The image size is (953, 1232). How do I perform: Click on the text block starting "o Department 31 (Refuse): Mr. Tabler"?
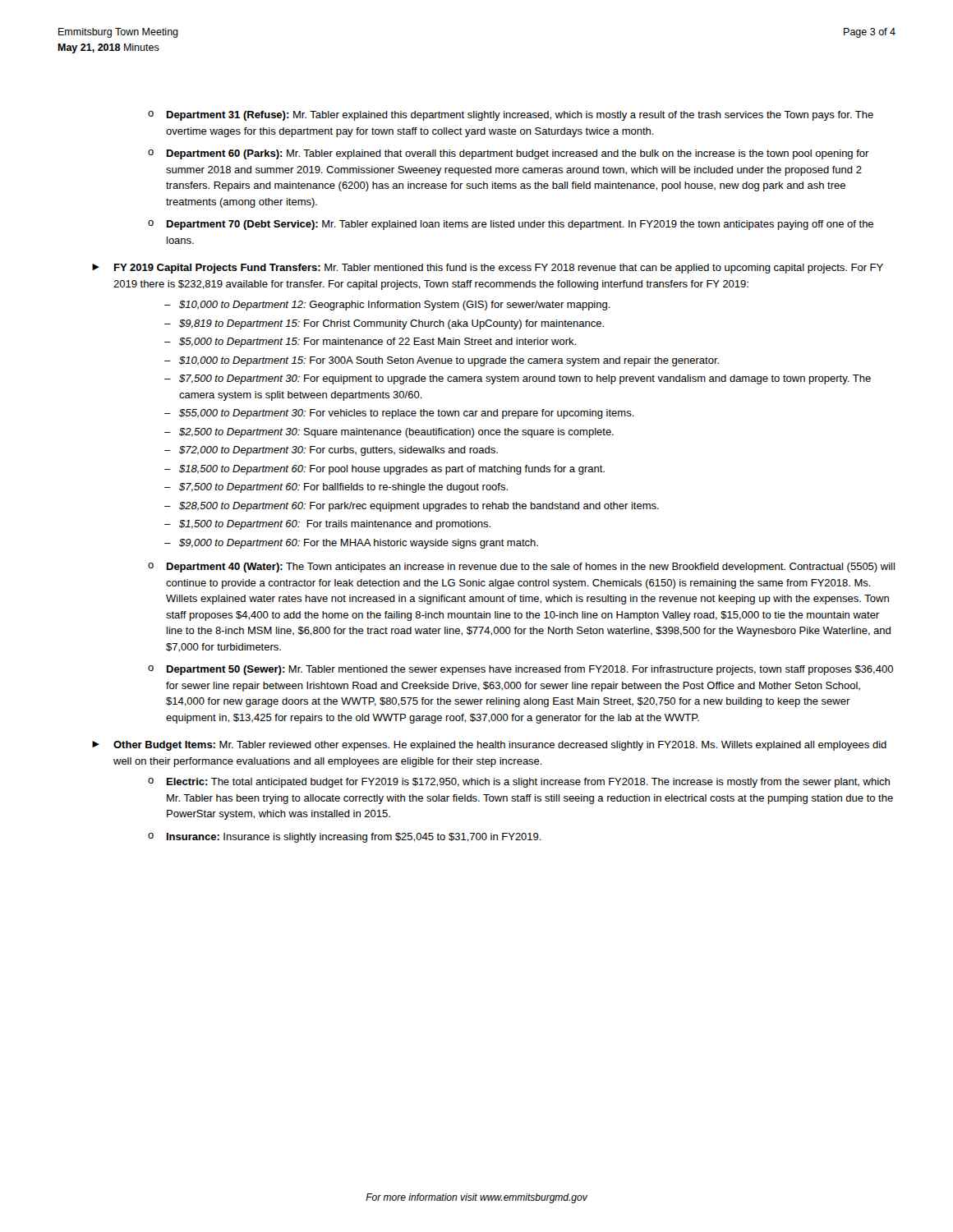(522, 123)
